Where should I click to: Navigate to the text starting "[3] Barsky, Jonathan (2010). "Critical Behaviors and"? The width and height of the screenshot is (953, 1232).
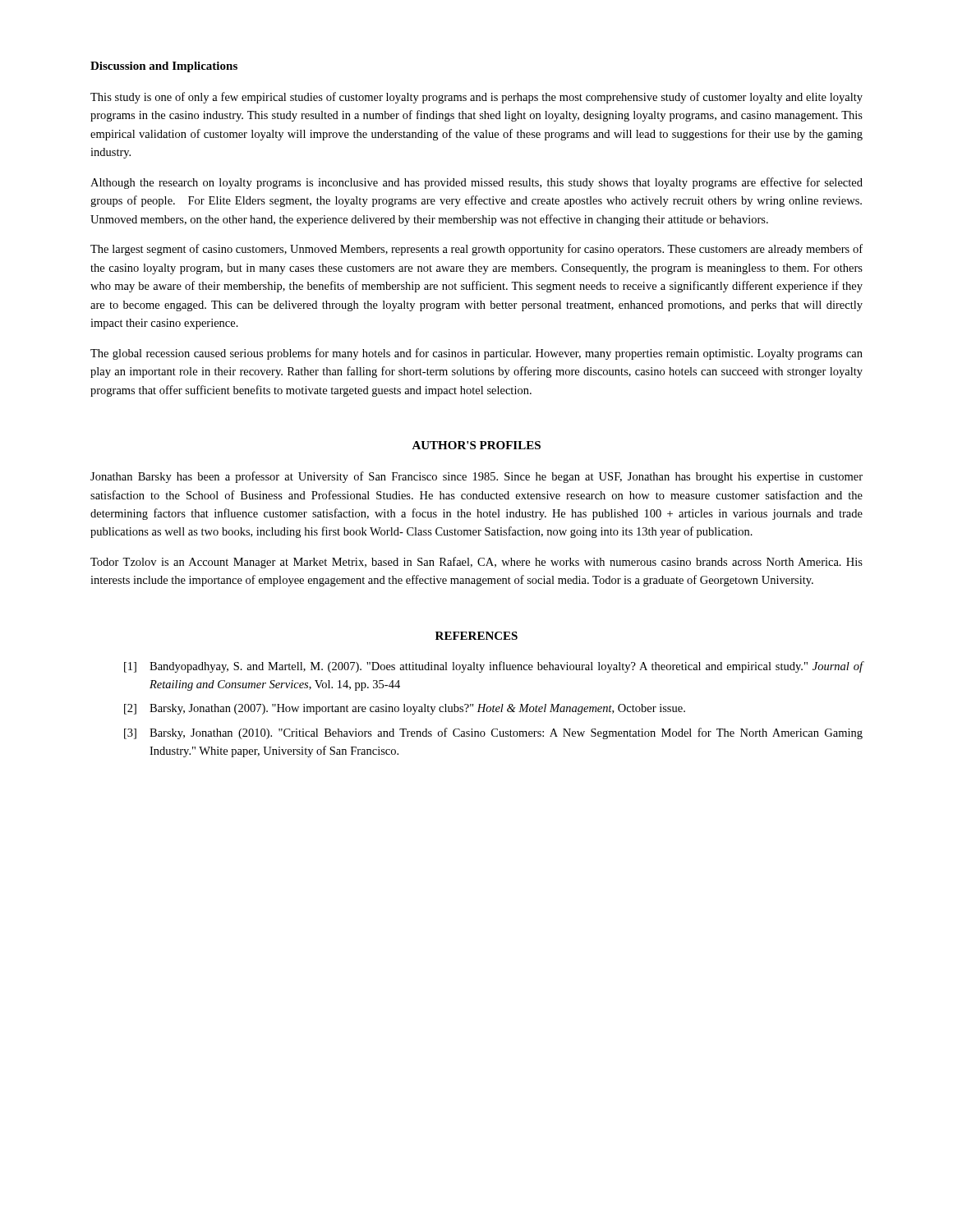[493, 742]
